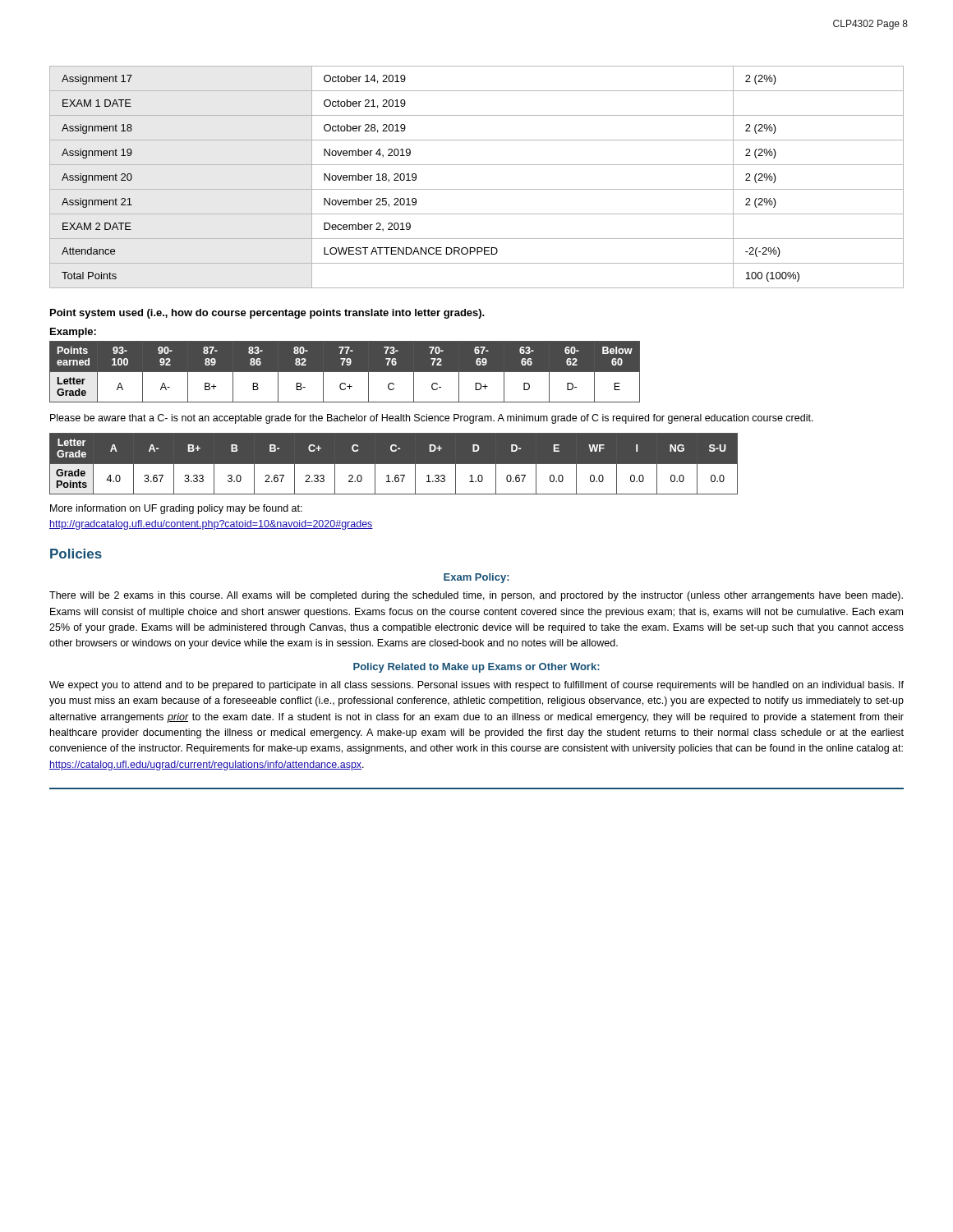Click on the table containing "73- 76"

pos(476,372)
